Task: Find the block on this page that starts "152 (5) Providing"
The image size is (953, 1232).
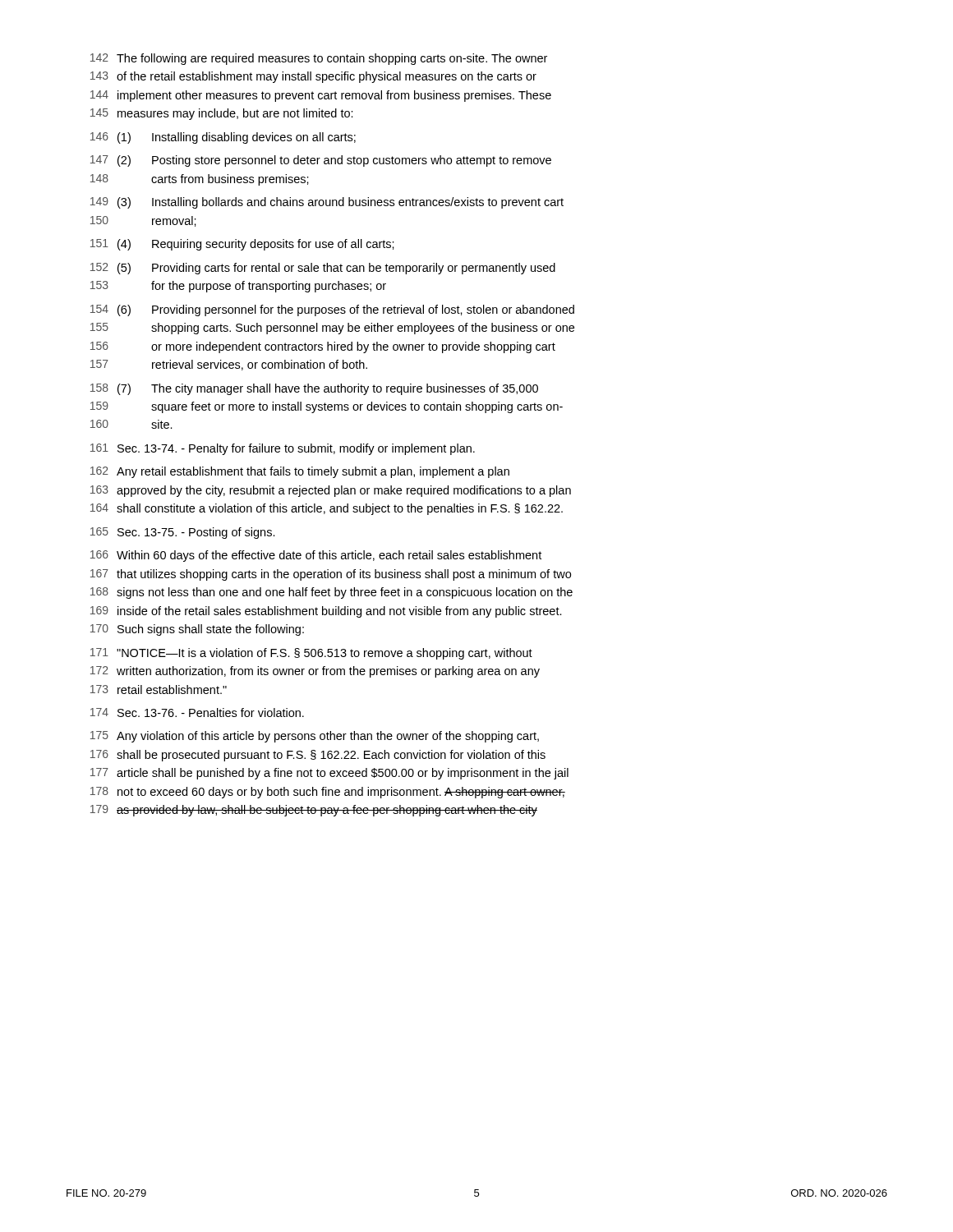Action: (x=476, y=277)
